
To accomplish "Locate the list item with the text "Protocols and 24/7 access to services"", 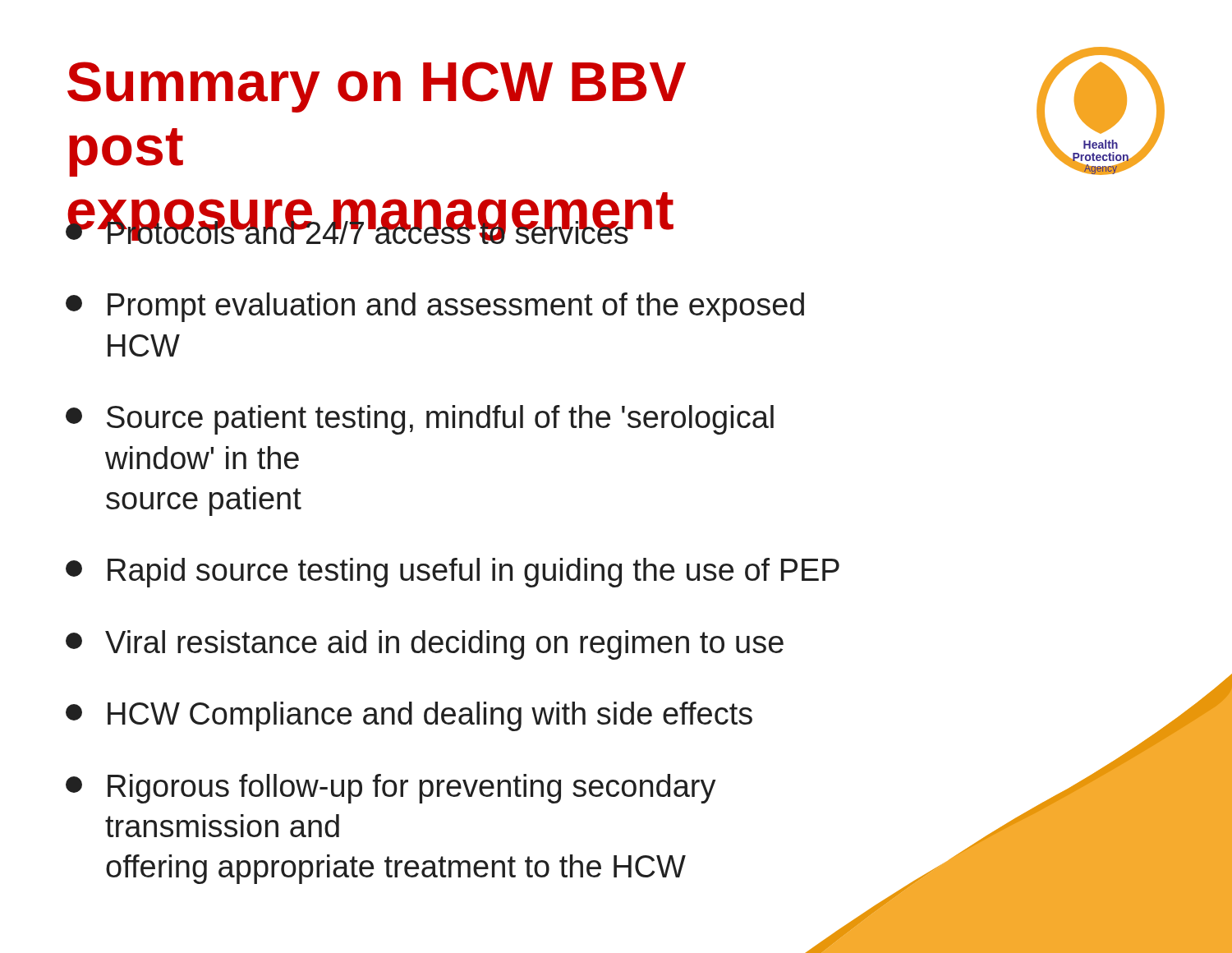I will 476,234.
